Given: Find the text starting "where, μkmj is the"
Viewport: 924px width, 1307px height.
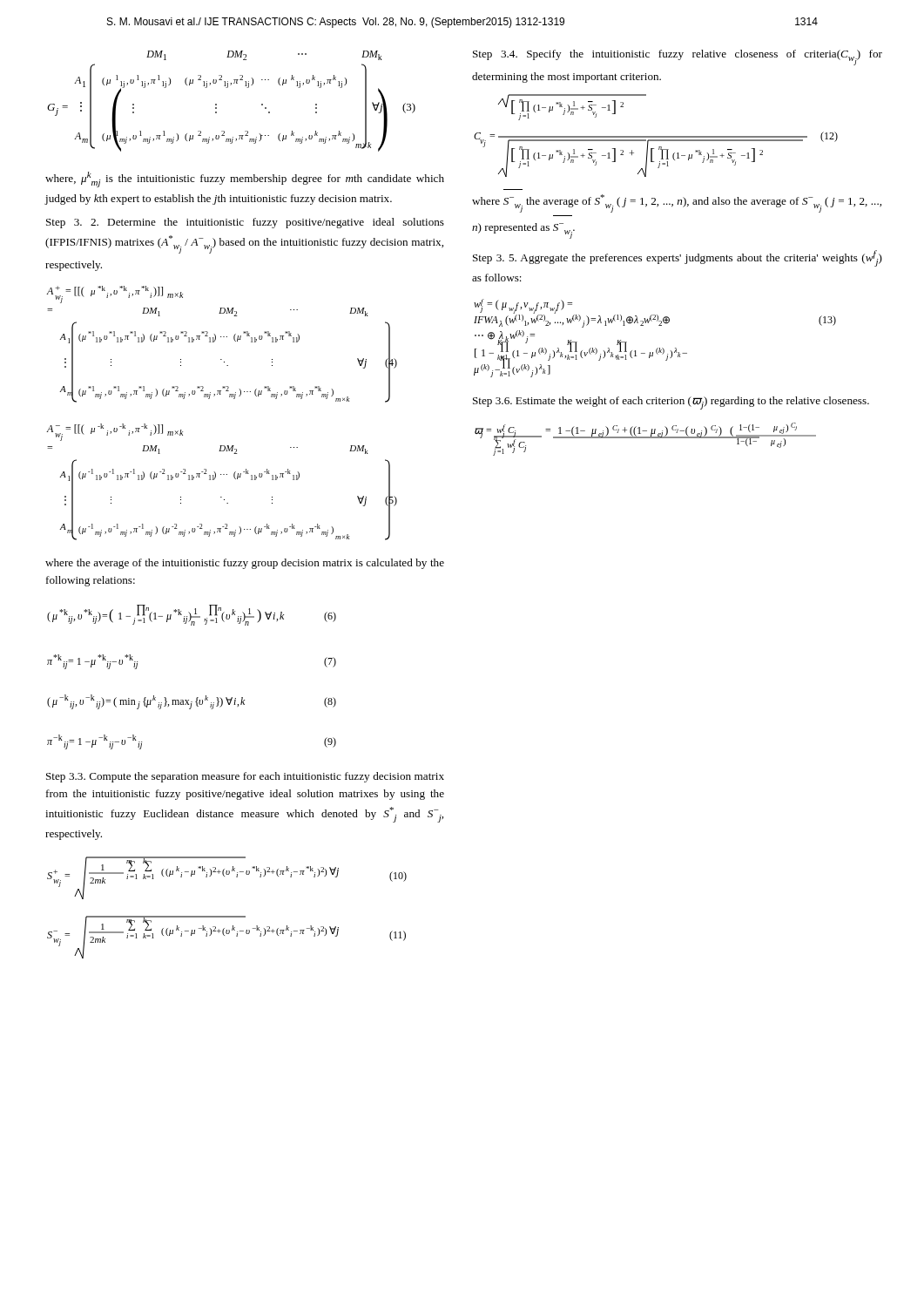Looking at the screenshot, I should [x=245, y=187].
